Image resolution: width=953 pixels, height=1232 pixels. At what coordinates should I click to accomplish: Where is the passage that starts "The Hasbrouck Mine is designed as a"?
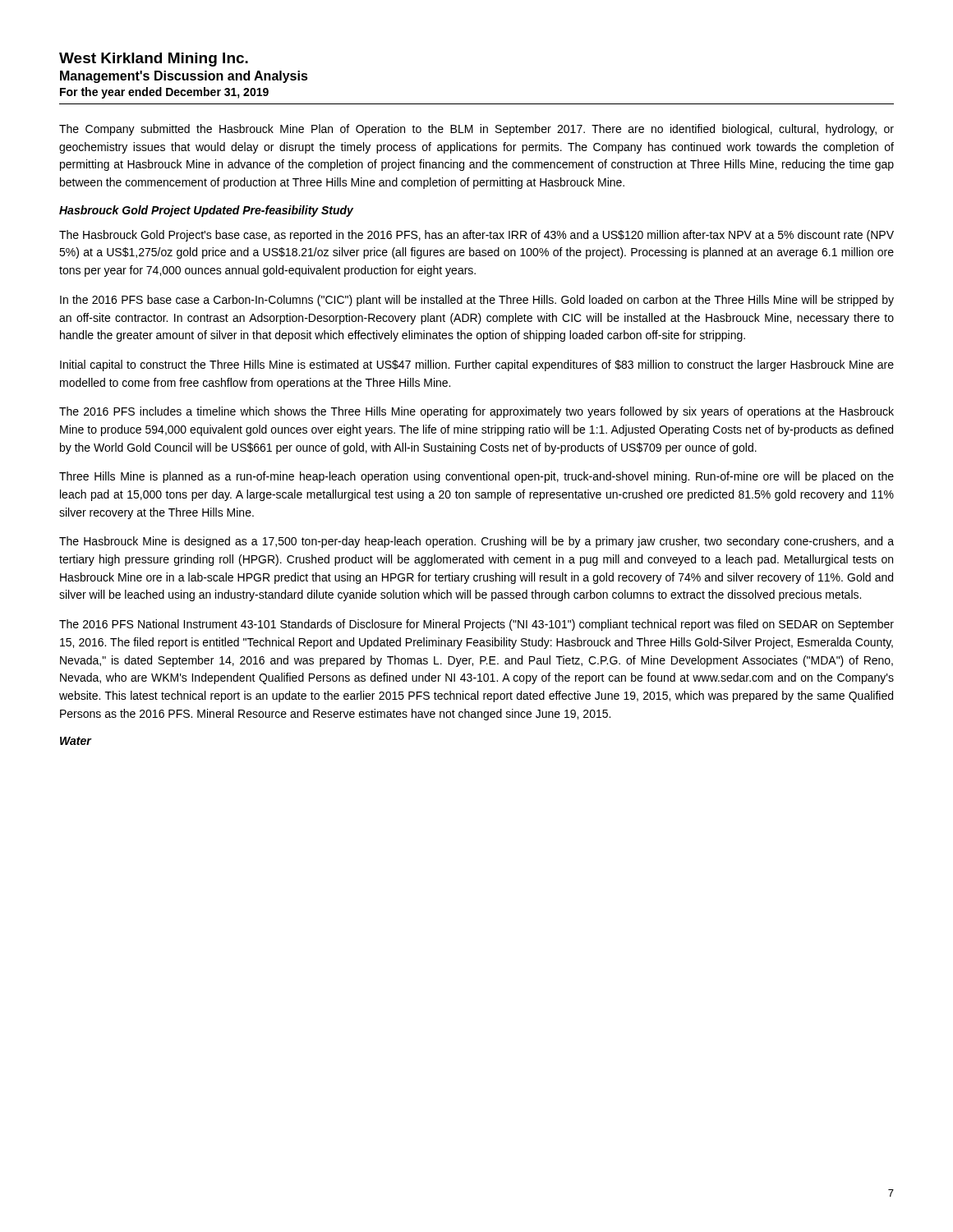pos(476,568)
